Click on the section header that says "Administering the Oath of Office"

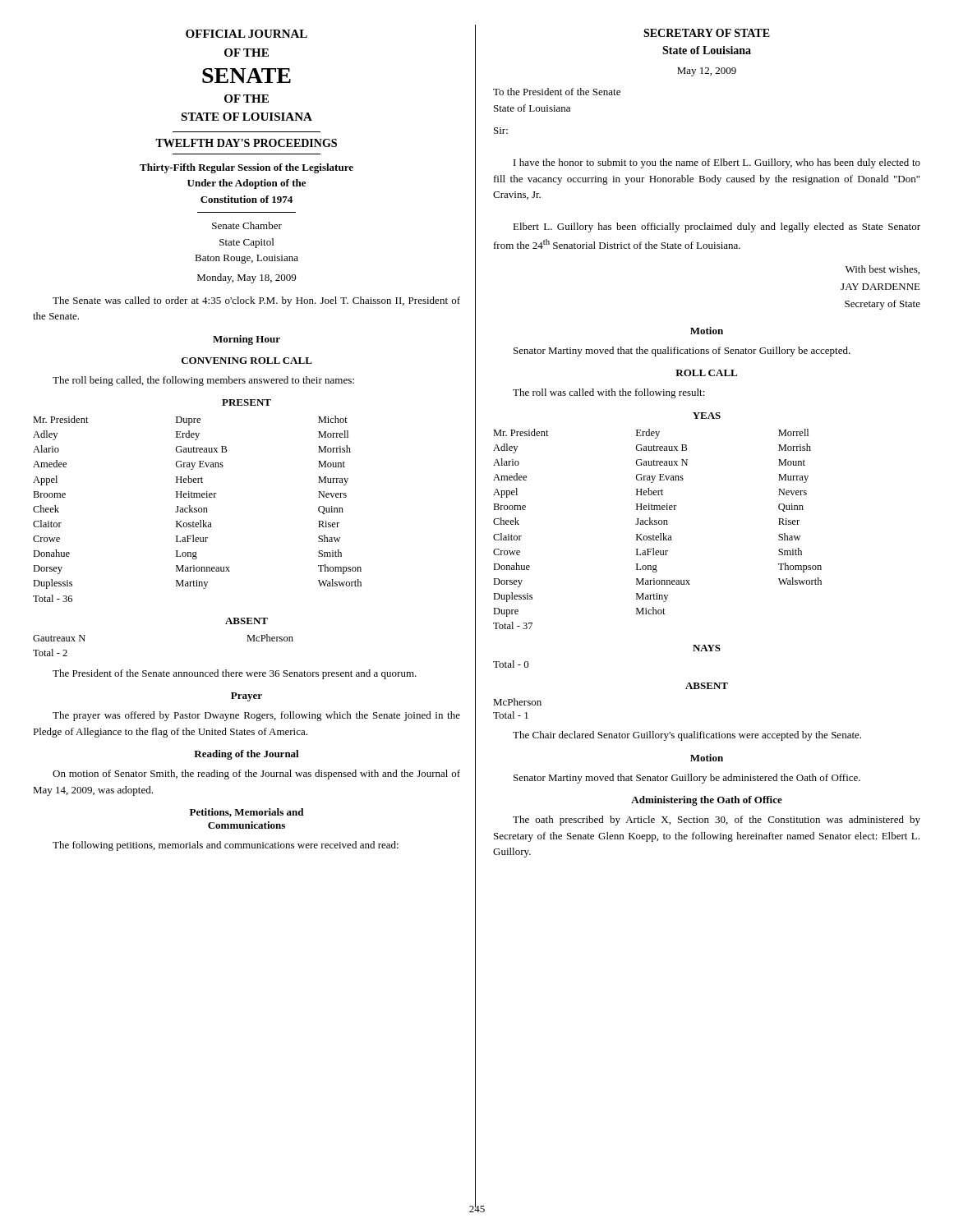click(707, 800)
